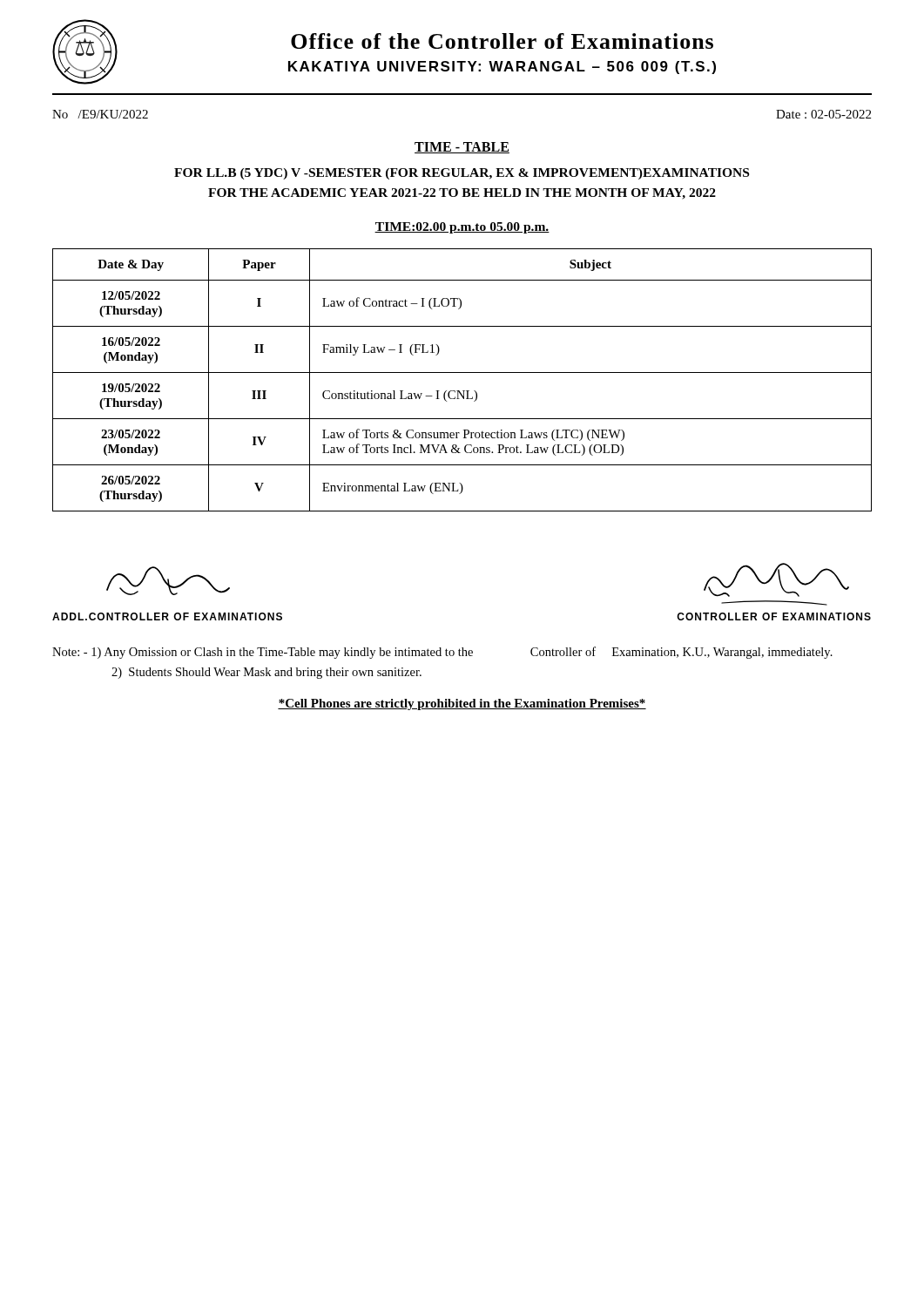This screenshot has height=1307, width=924.
Task: Select the section header with the text "TIME:02.00 p.m.to 05.00 p.m."
Action: point(462,226)
